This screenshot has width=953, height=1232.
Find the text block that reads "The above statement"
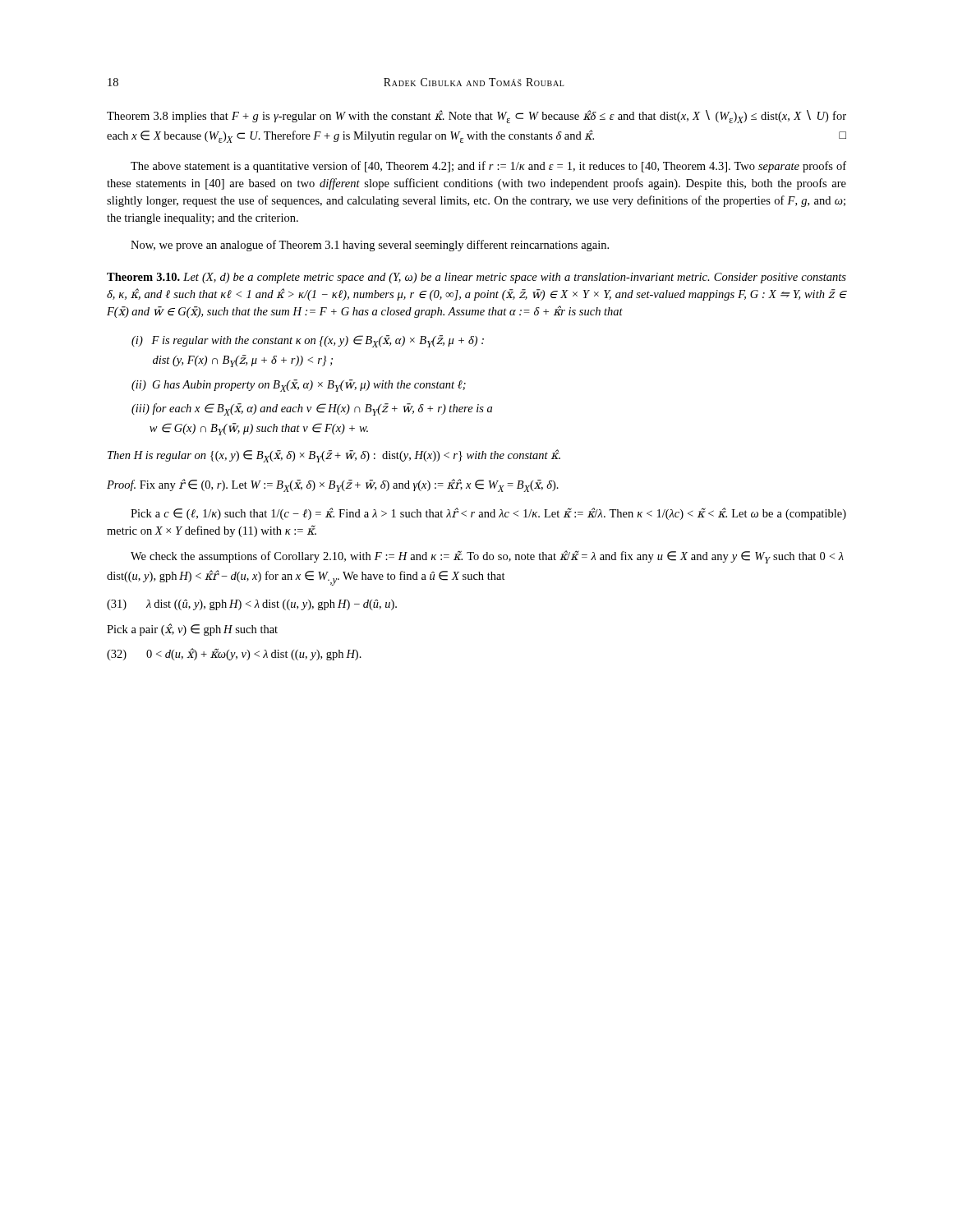476,192
